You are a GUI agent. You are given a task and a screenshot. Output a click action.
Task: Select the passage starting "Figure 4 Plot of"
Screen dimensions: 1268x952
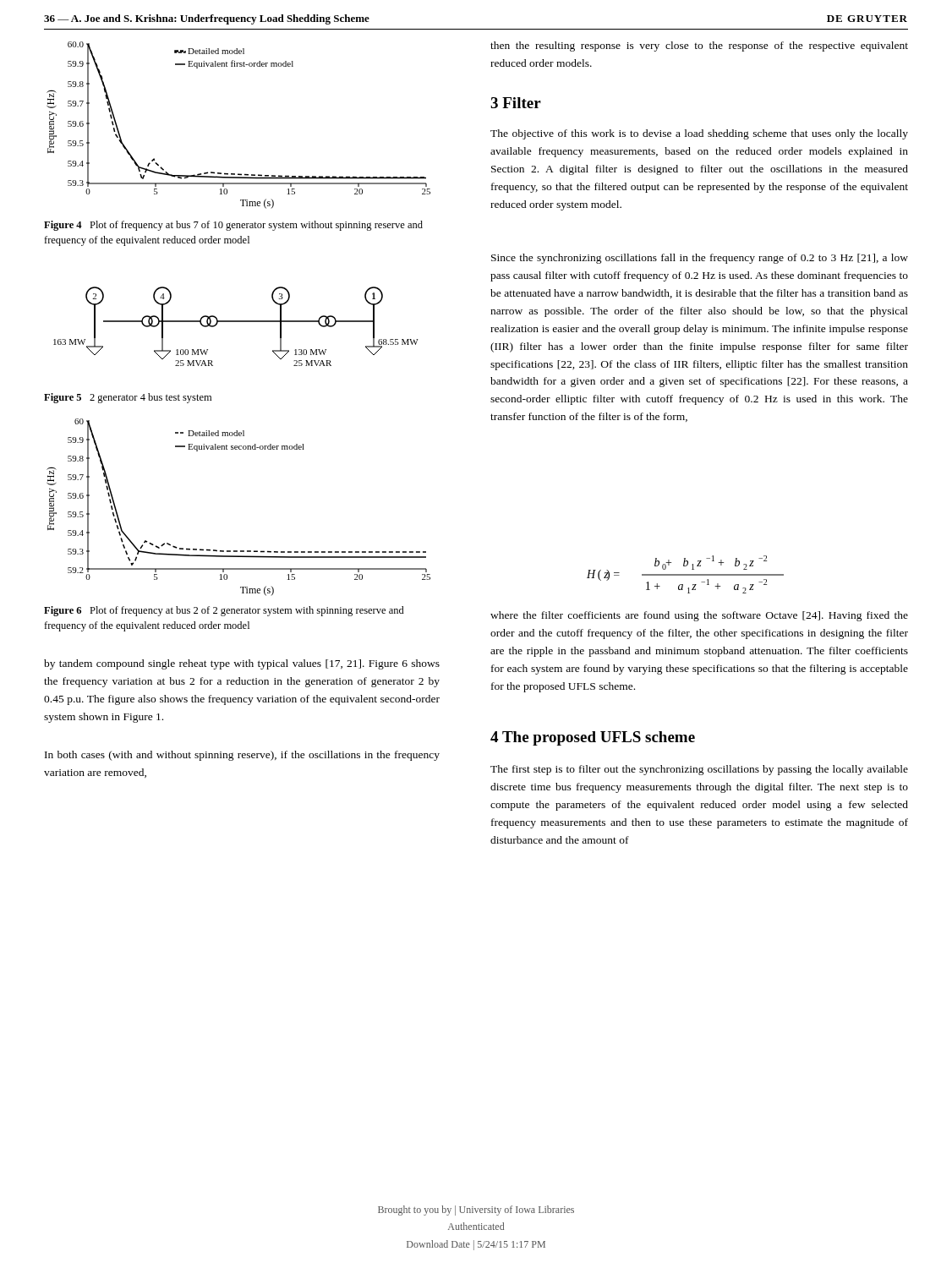point(233,232)
